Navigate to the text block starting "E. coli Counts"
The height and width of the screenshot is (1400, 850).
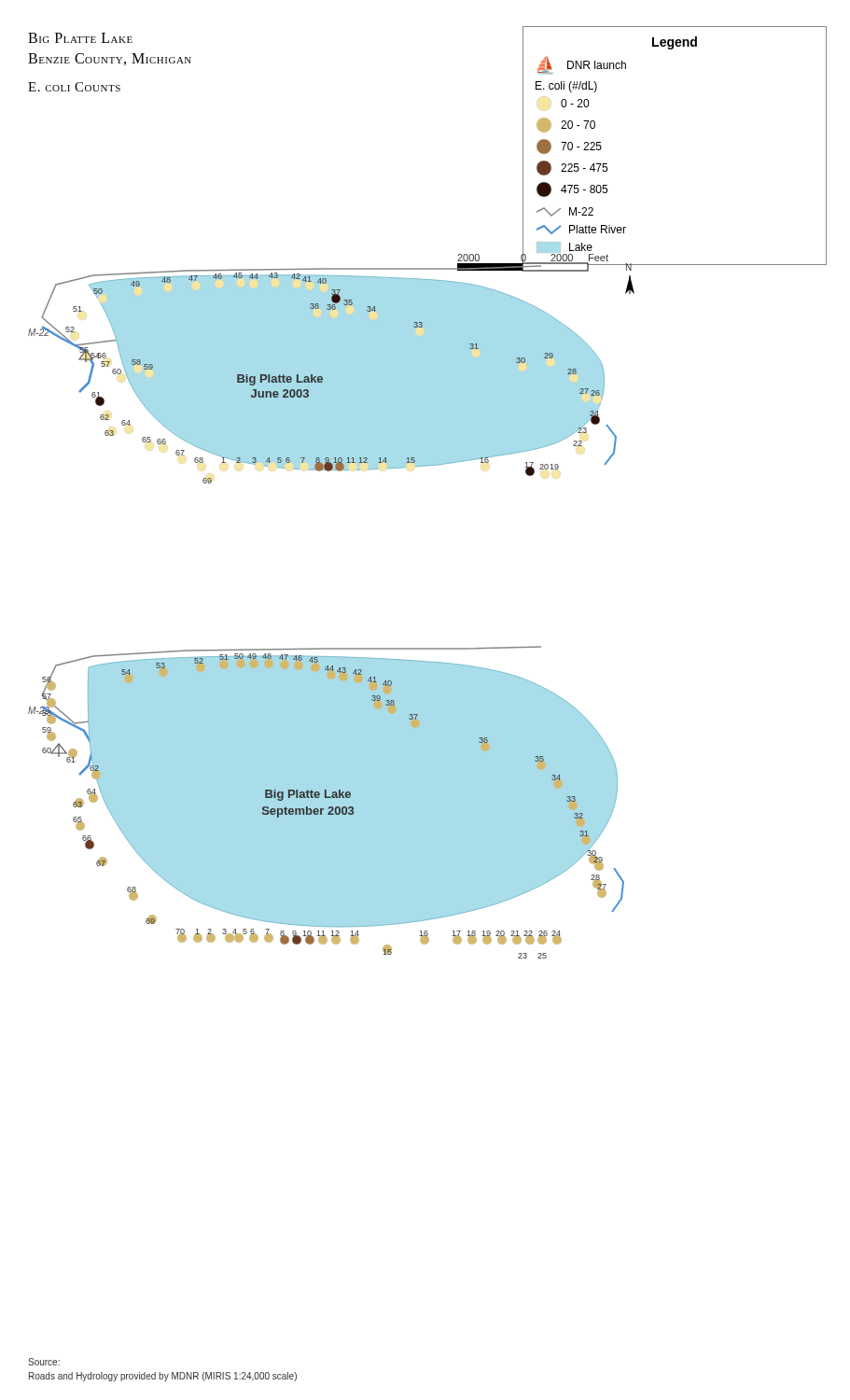tap(75, 87)
